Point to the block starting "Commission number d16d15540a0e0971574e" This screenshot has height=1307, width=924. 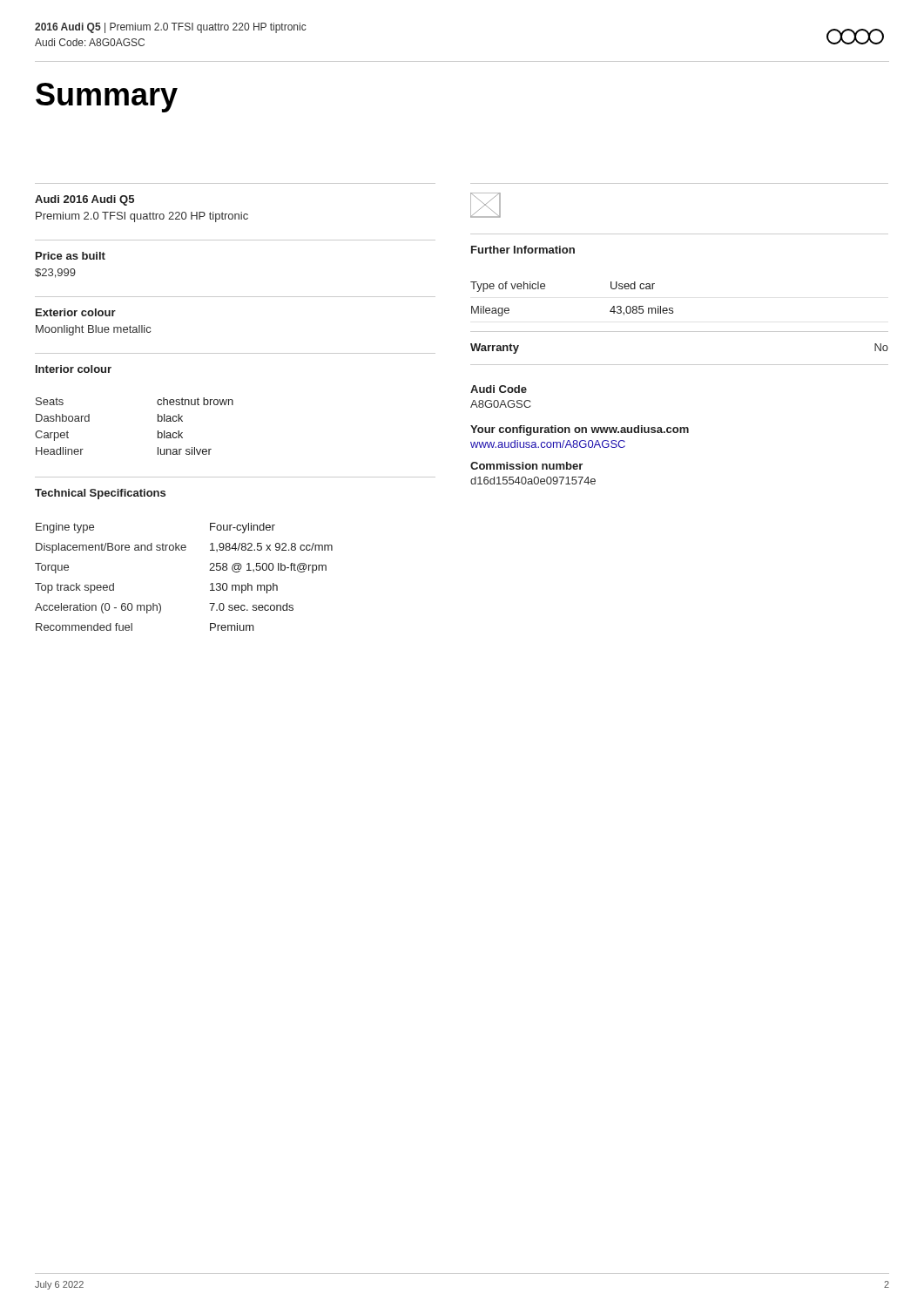[526, 466]
